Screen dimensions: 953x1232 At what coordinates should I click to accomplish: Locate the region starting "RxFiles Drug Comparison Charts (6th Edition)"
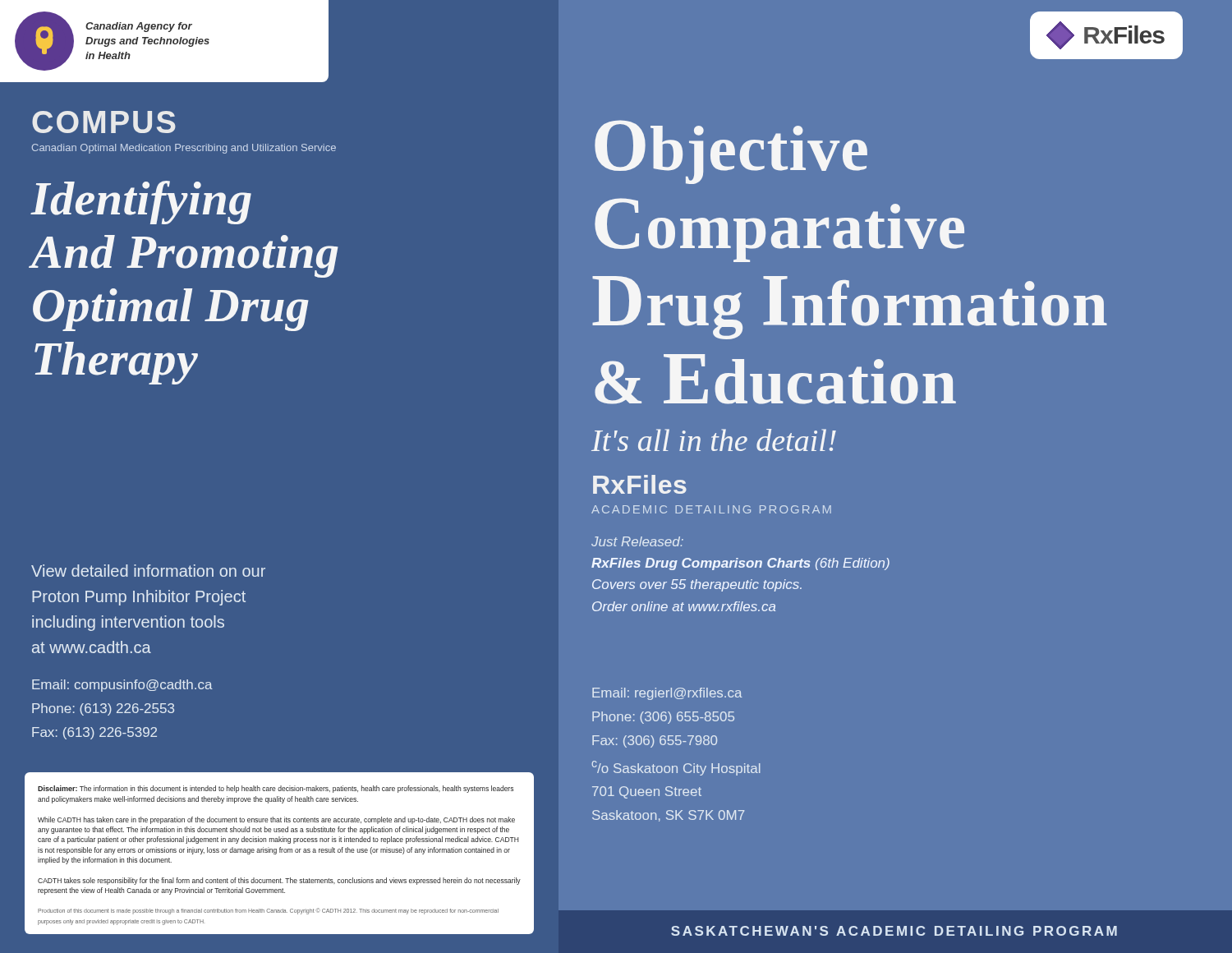(x=741, y=585)
